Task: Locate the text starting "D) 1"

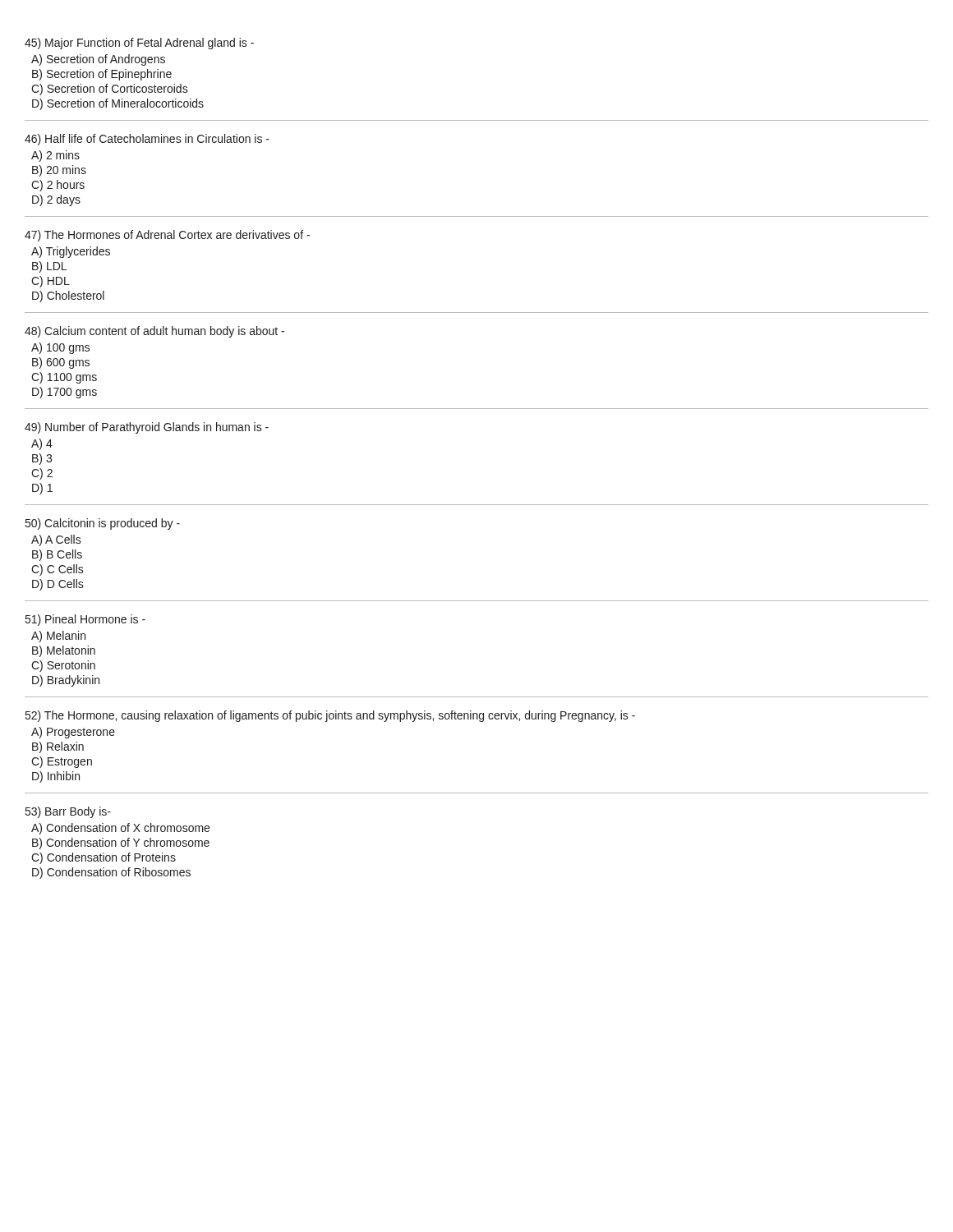Action: click(x=42, y=488)
